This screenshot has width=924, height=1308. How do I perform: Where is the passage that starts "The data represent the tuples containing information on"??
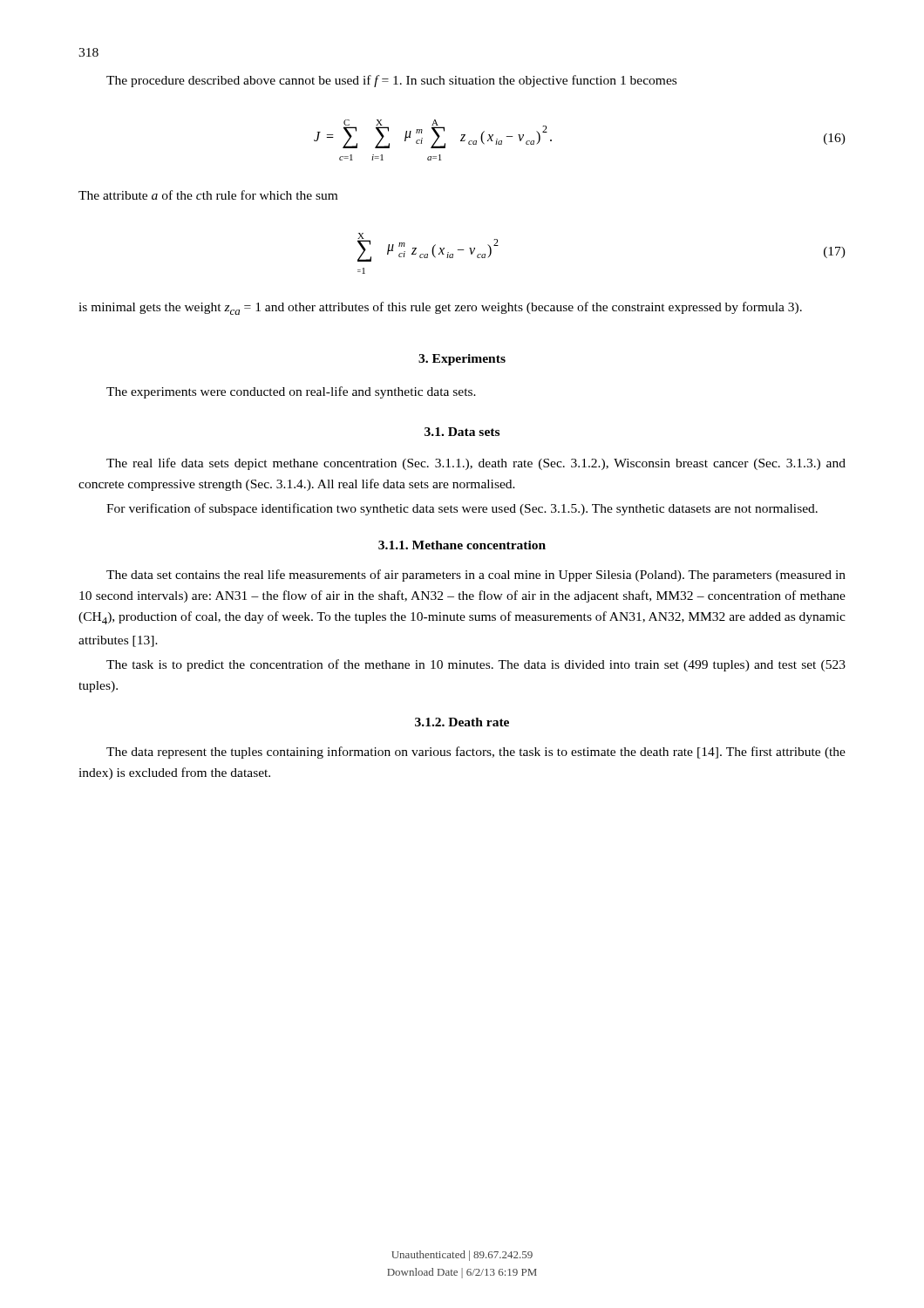[462, 762]
